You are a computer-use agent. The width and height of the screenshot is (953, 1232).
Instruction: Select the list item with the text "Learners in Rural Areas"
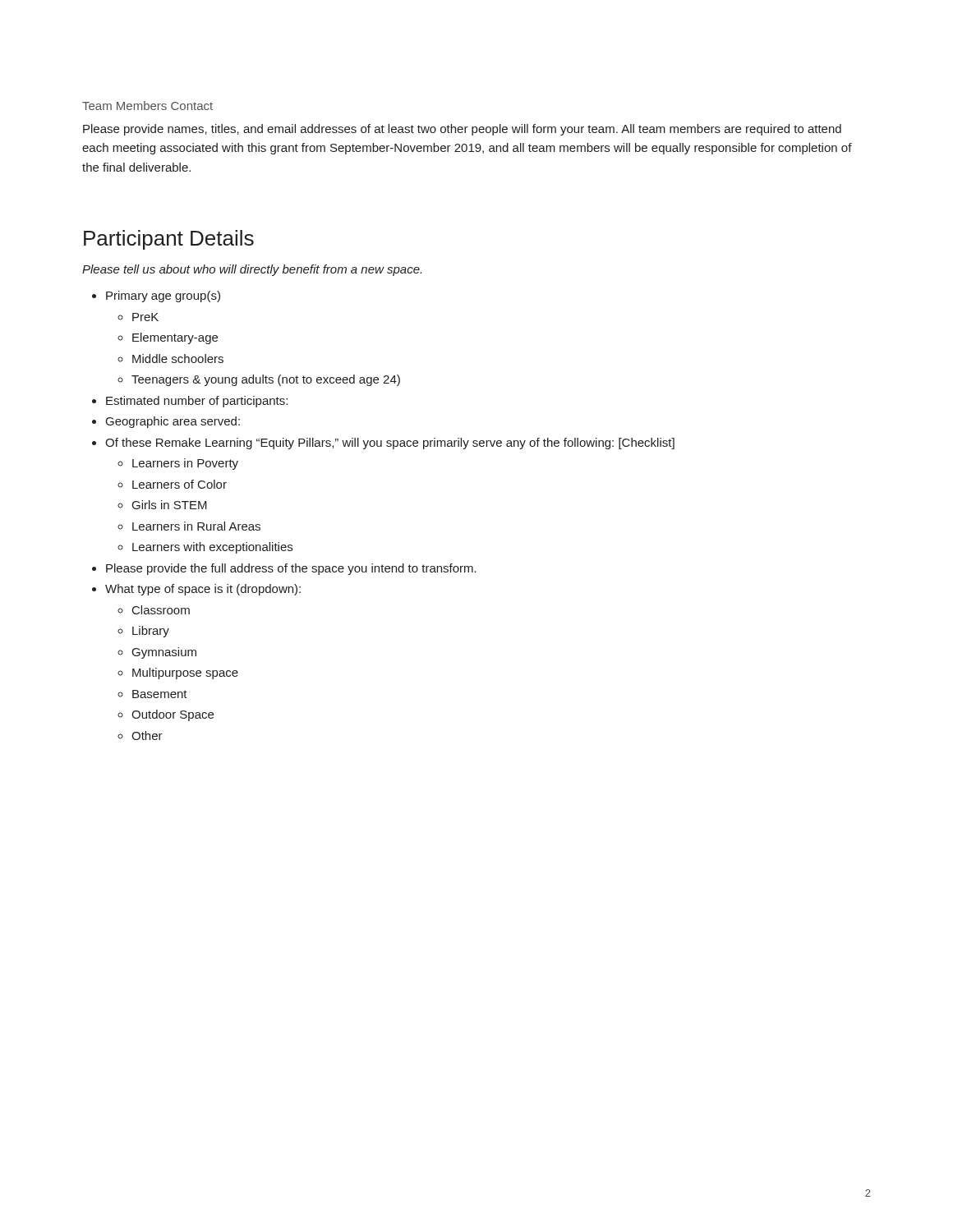196,526
